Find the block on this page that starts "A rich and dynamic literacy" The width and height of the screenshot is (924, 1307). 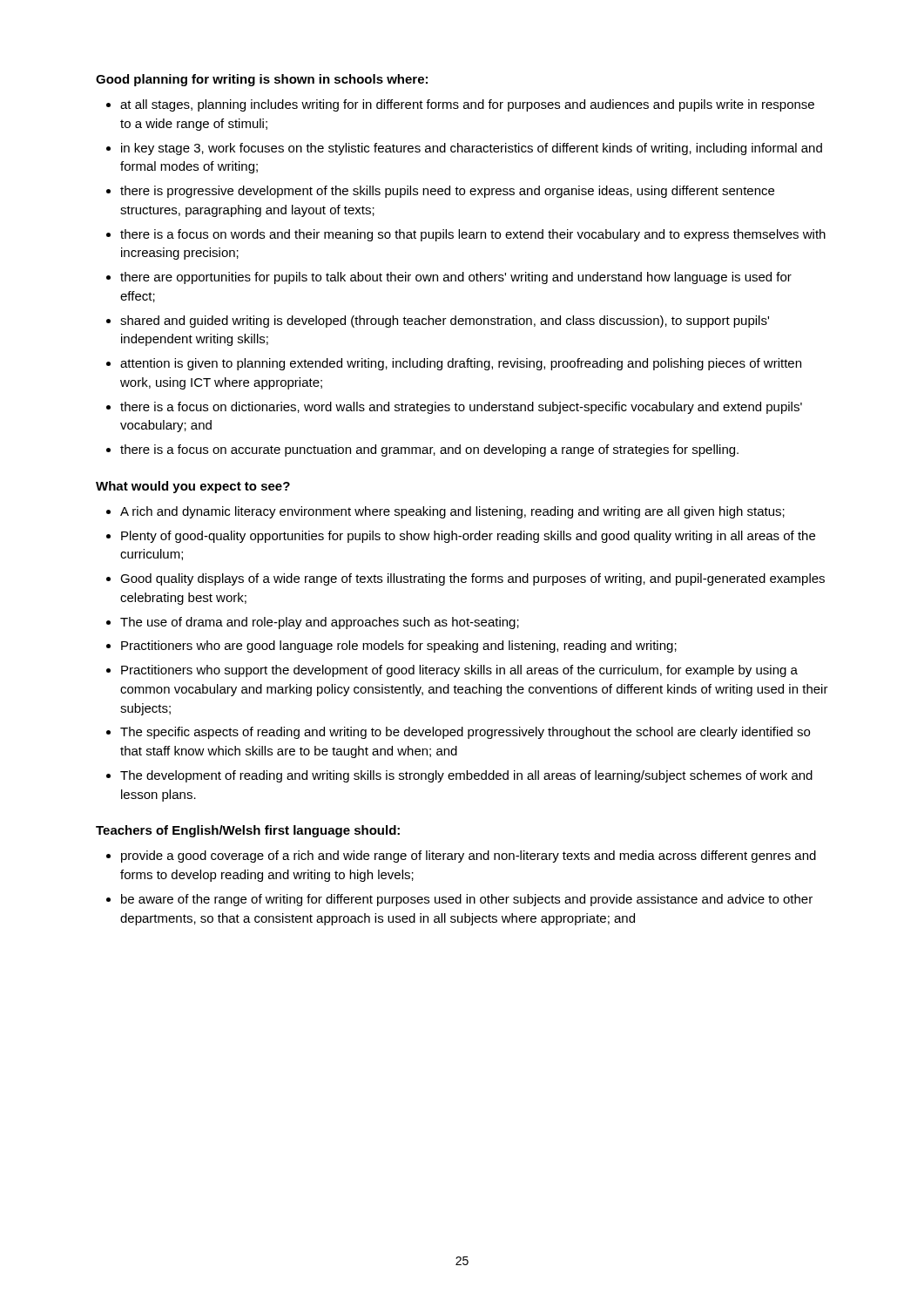474,511
